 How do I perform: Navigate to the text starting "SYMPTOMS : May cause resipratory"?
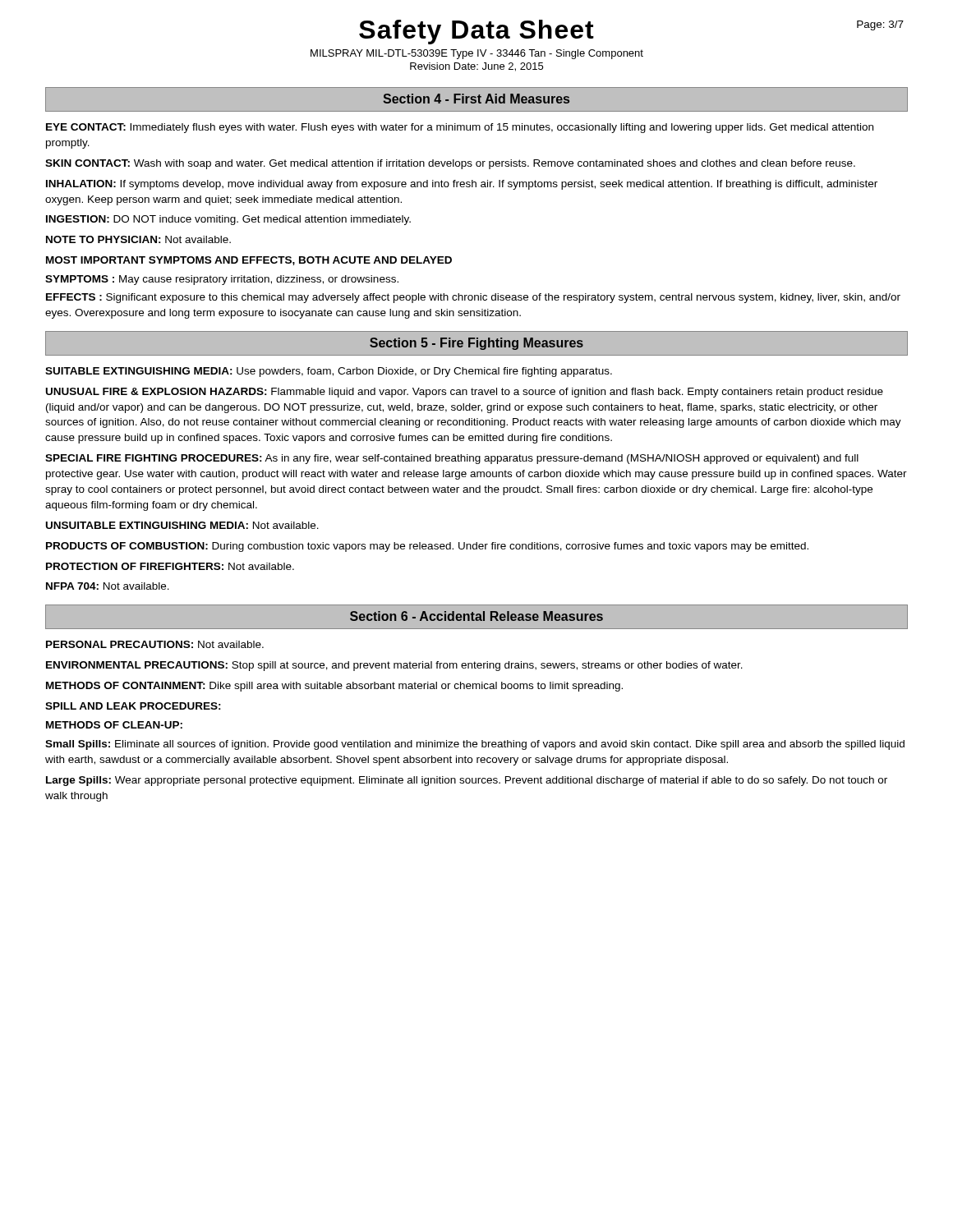point(222,279)
